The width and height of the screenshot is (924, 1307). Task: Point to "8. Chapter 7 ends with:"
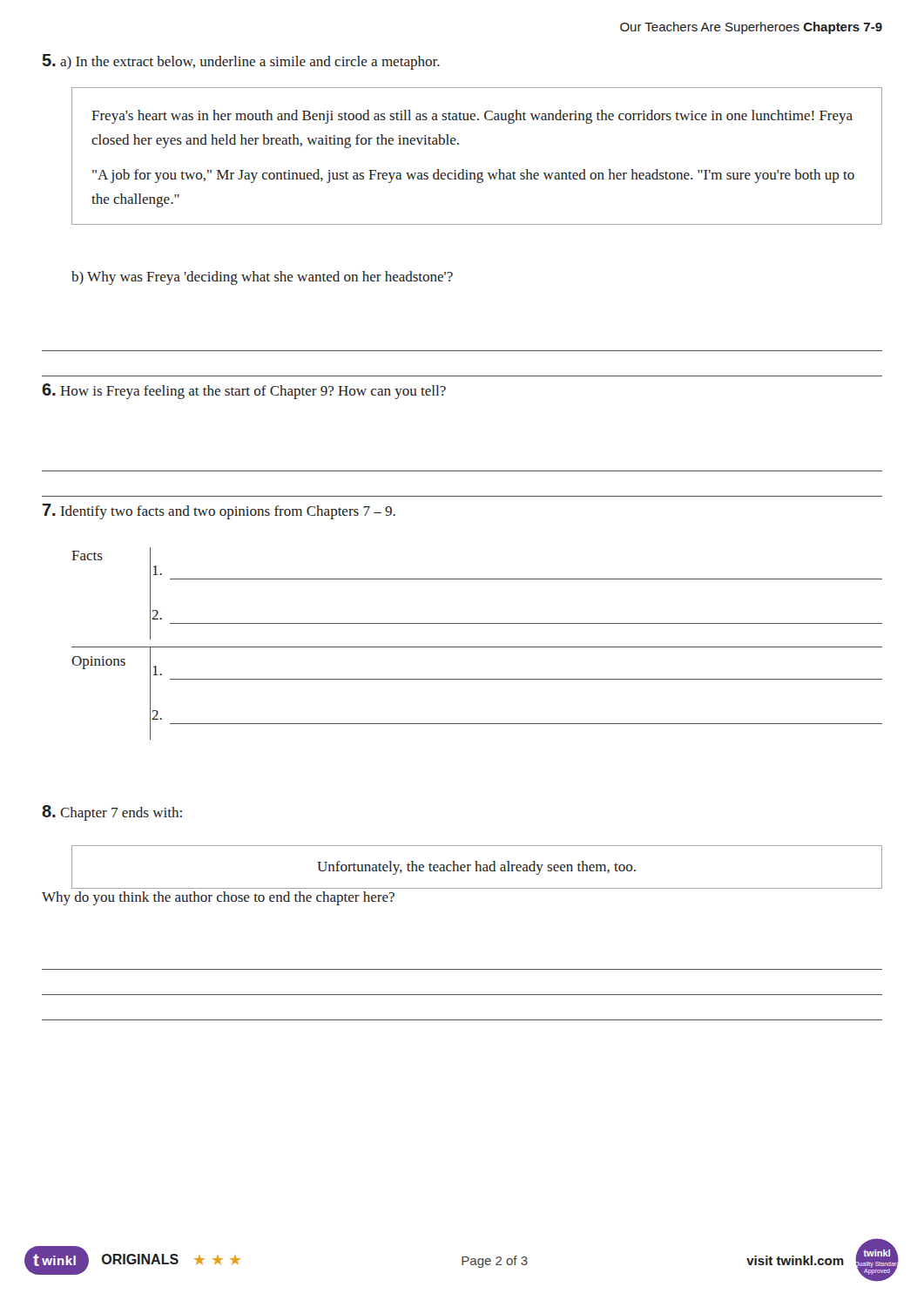point(112,811)
